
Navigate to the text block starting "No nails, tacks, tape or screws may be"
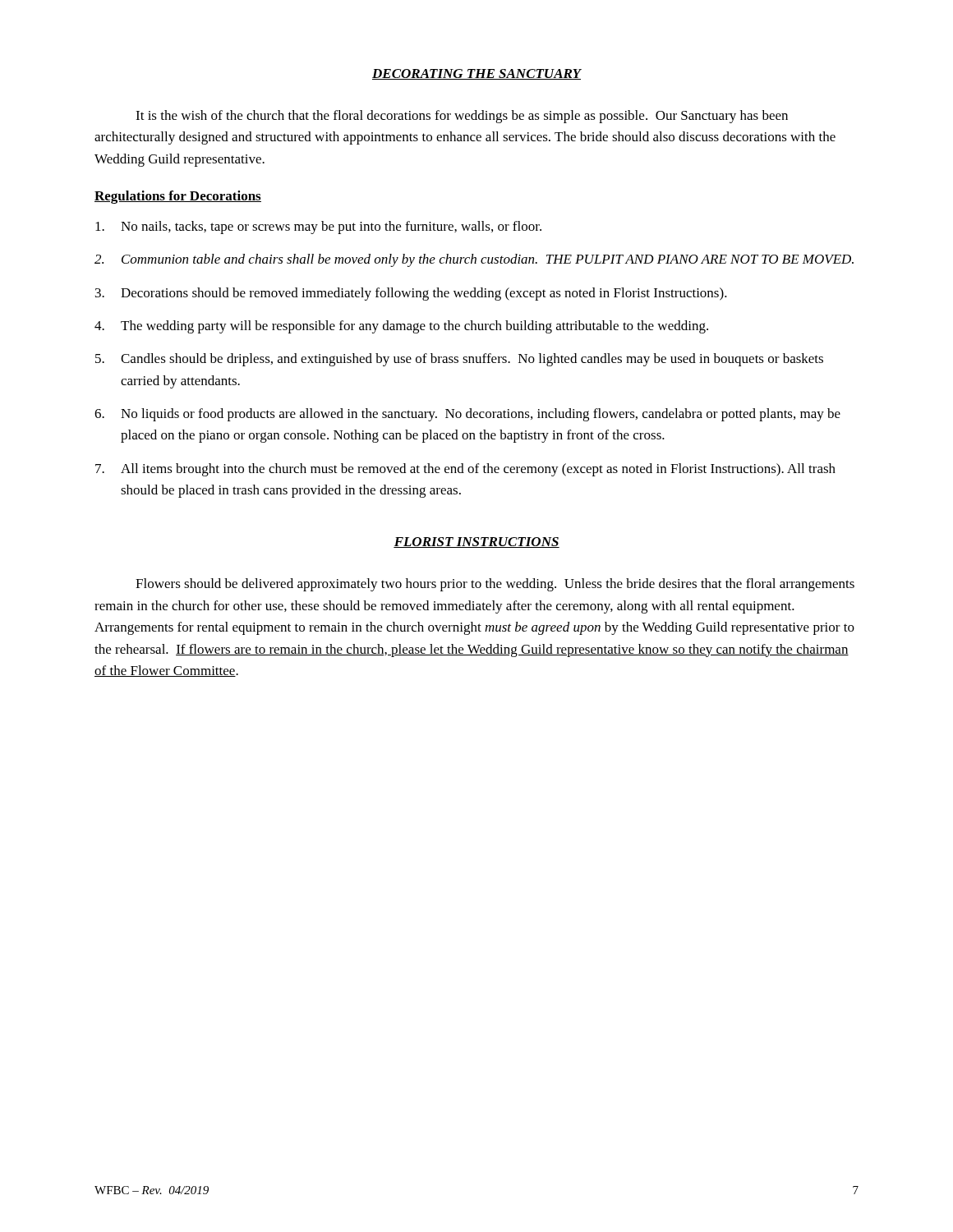coord(476,227)
